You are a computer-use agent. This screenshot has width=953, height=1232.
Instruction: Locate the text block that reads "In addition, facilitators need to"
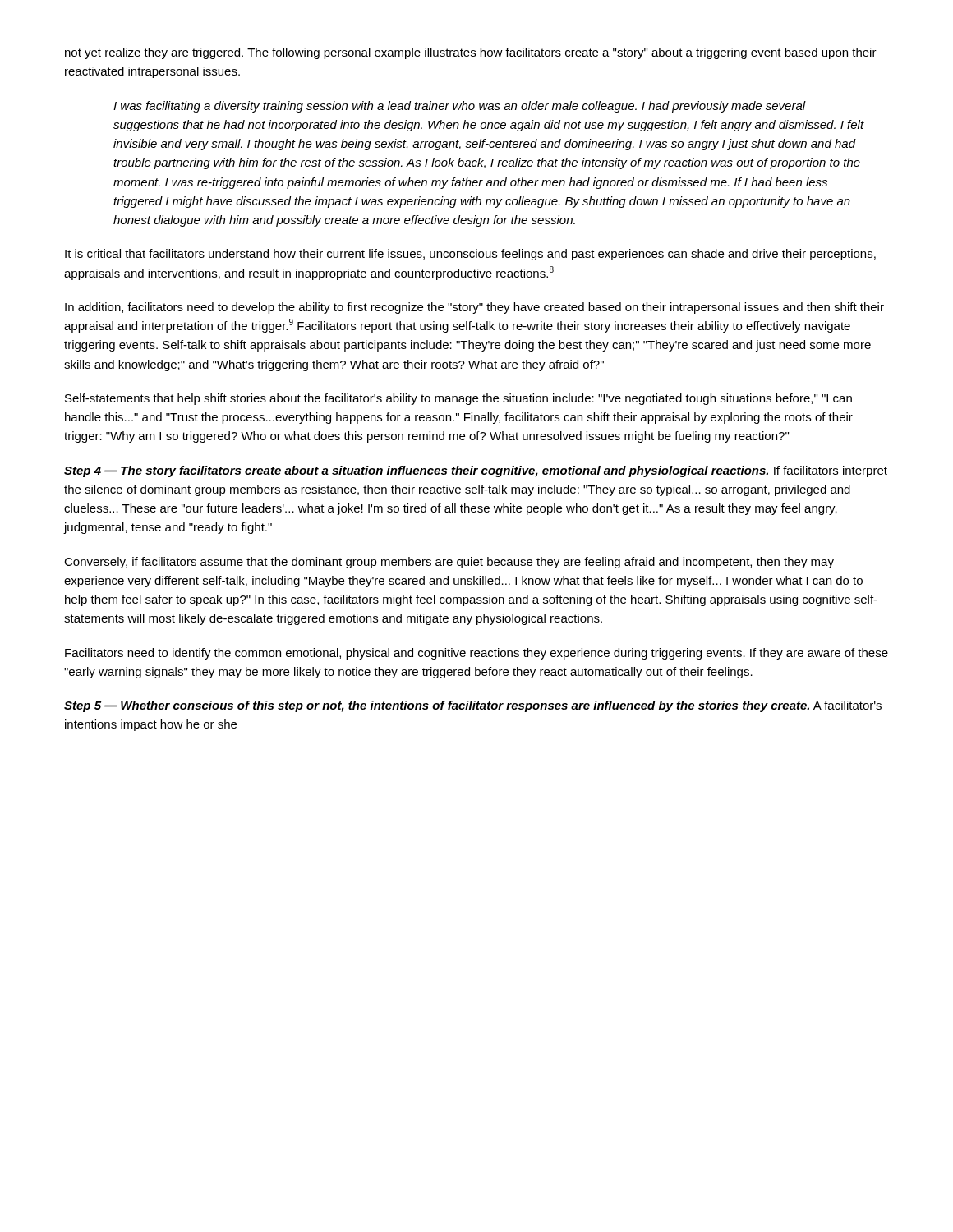474,335
